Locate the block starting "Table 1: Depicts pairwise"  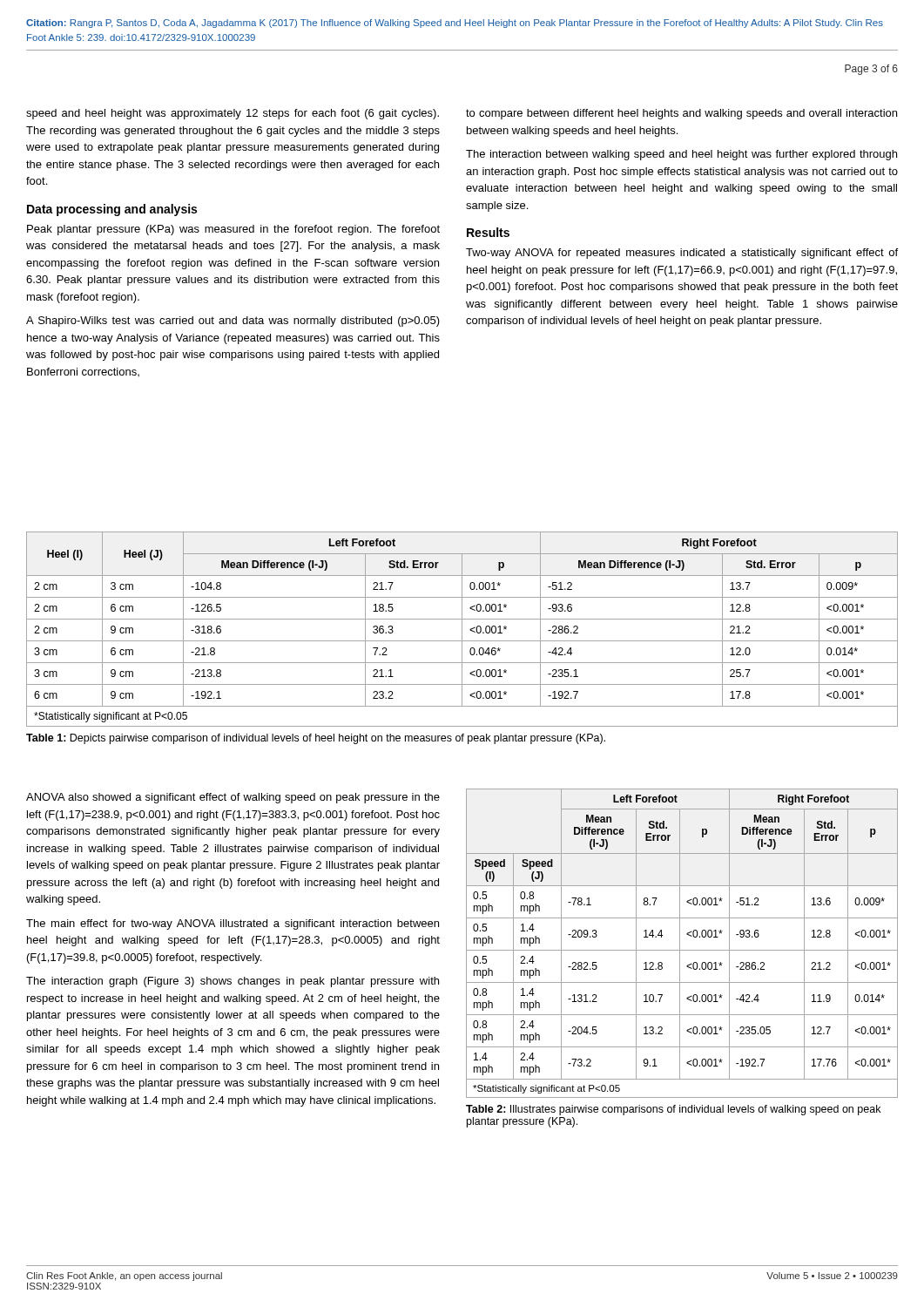316,738
